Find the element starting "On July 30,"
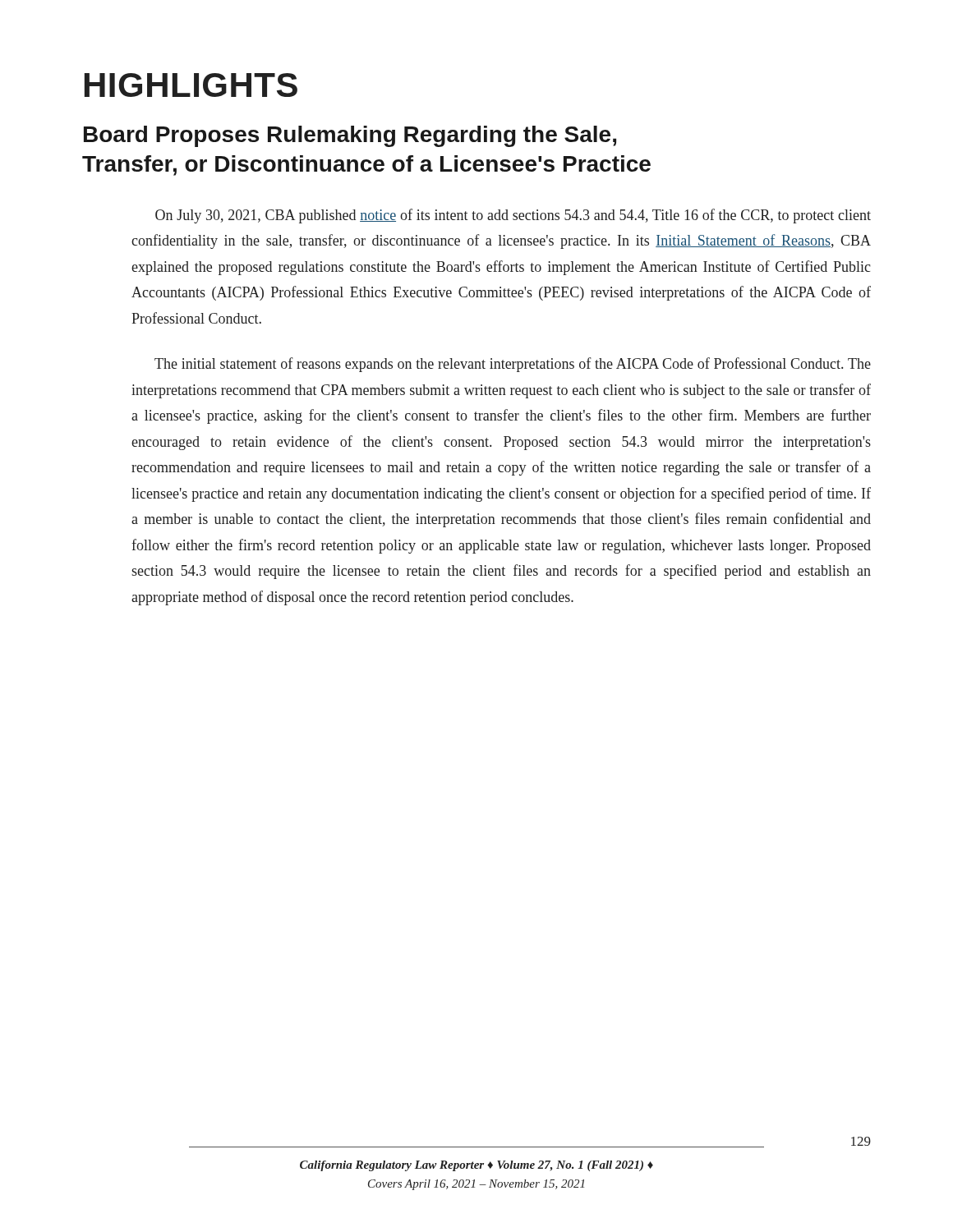The width and height of the screenshot is (953, 1232). point(476,267)
